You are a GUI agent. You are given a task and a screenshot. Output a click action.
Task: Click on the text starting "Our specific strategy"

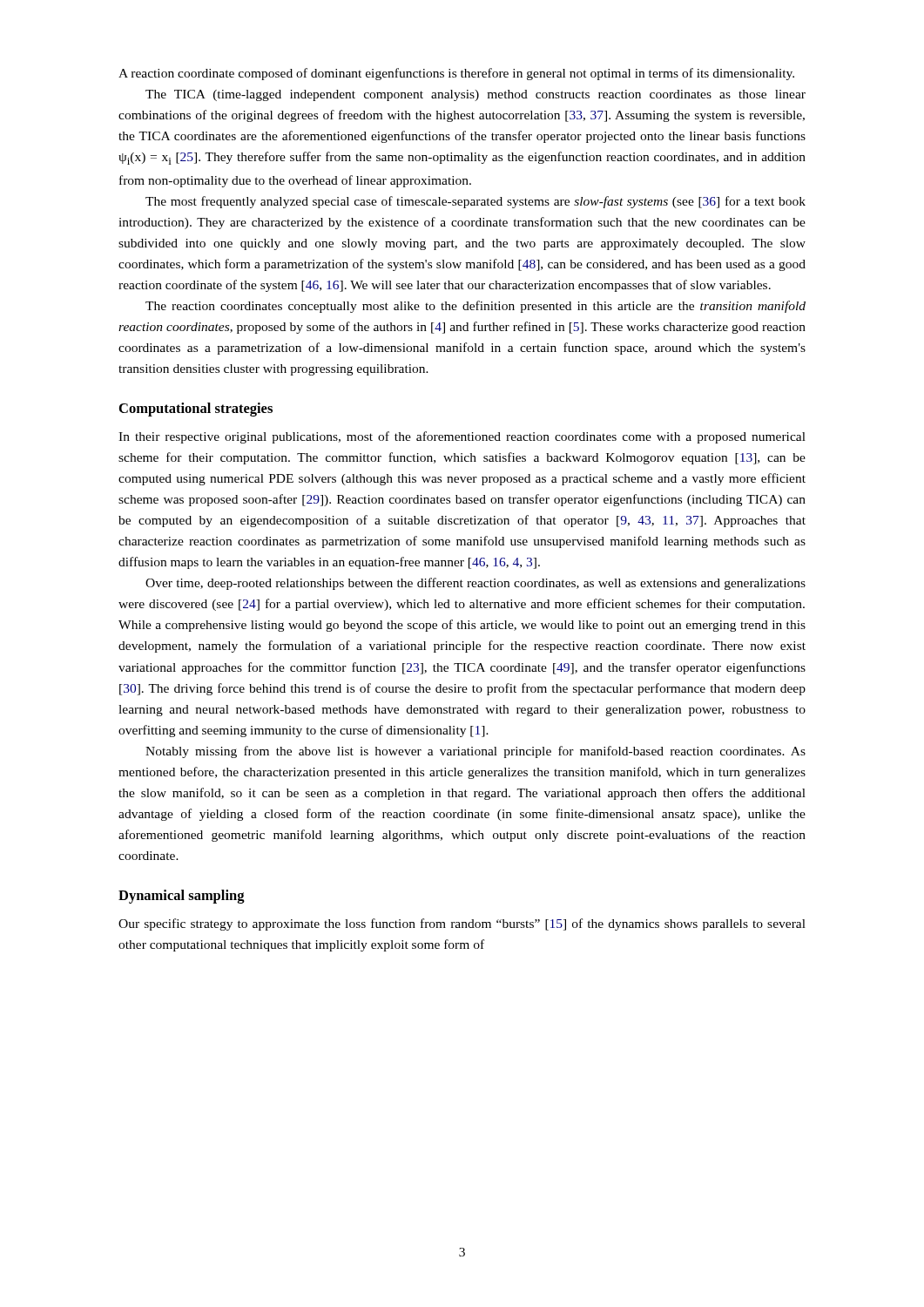[x=462, y=934]
